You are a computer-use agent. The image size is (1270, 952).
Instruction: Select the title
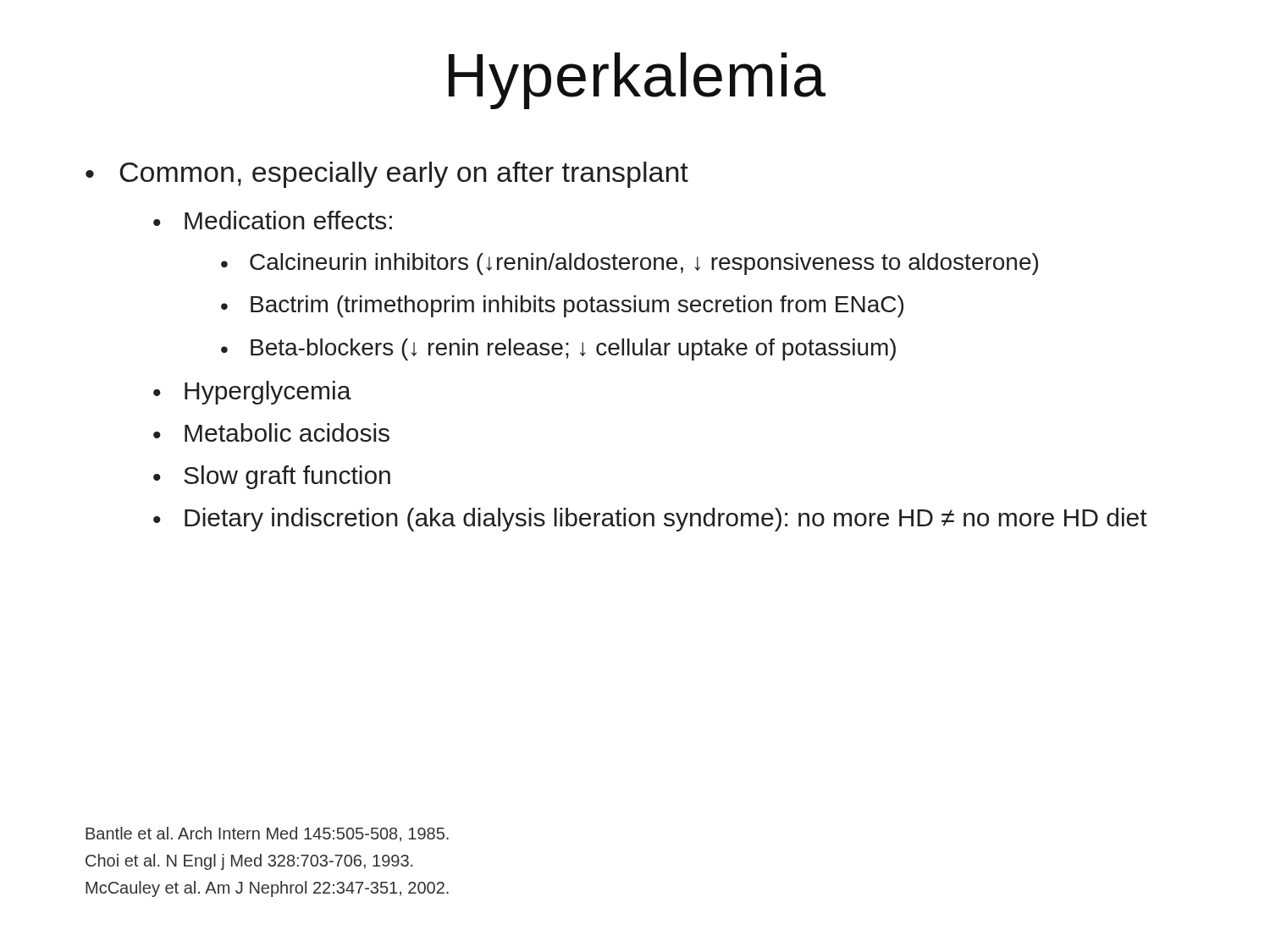[x=635, y=75]
